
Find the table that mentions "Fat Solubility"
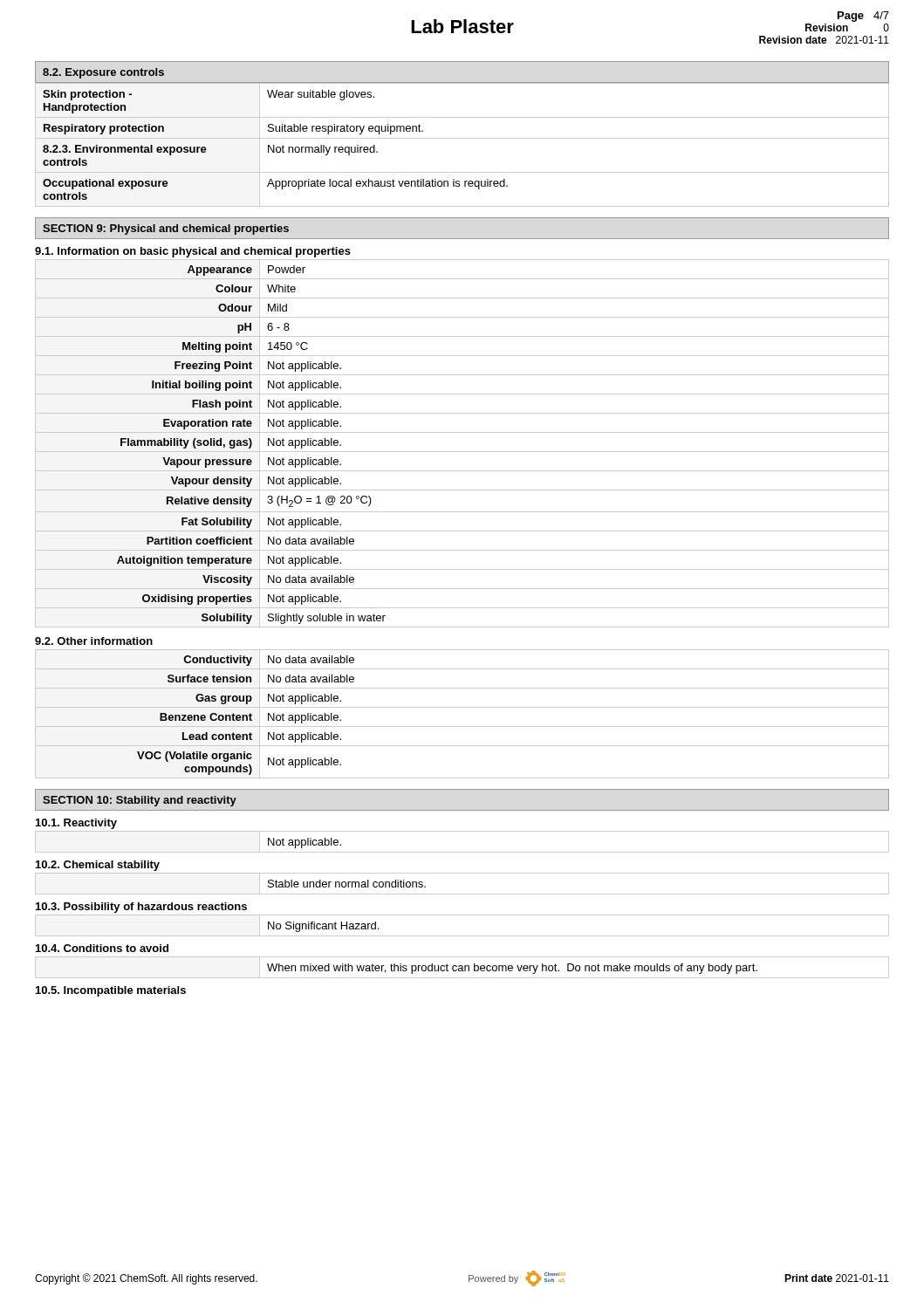pos(462,443)
